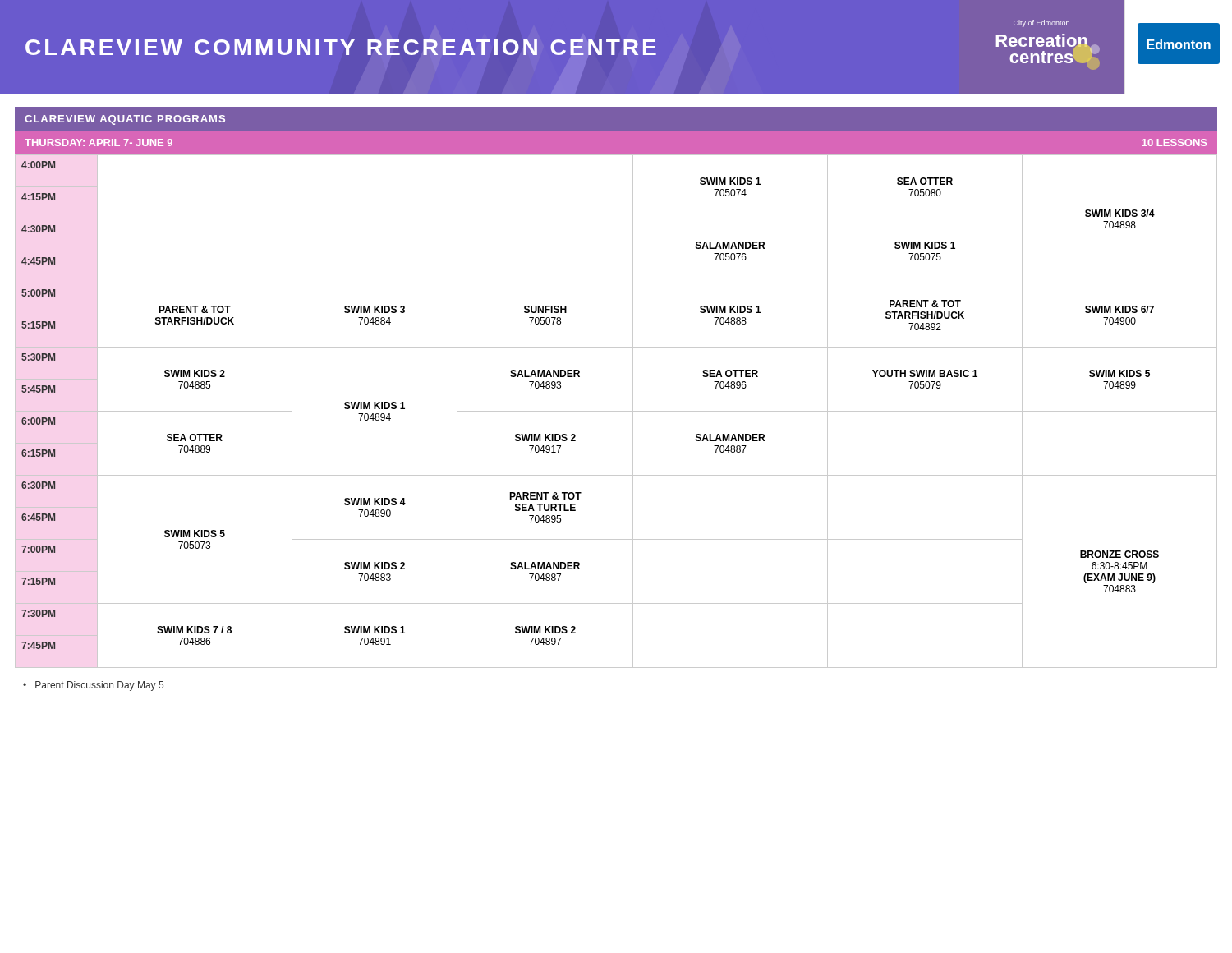
Task: Navigate to the block starting "THURSDAY: APRIL 7- JUNE 9 10"
Action: [x=616, y=143]
